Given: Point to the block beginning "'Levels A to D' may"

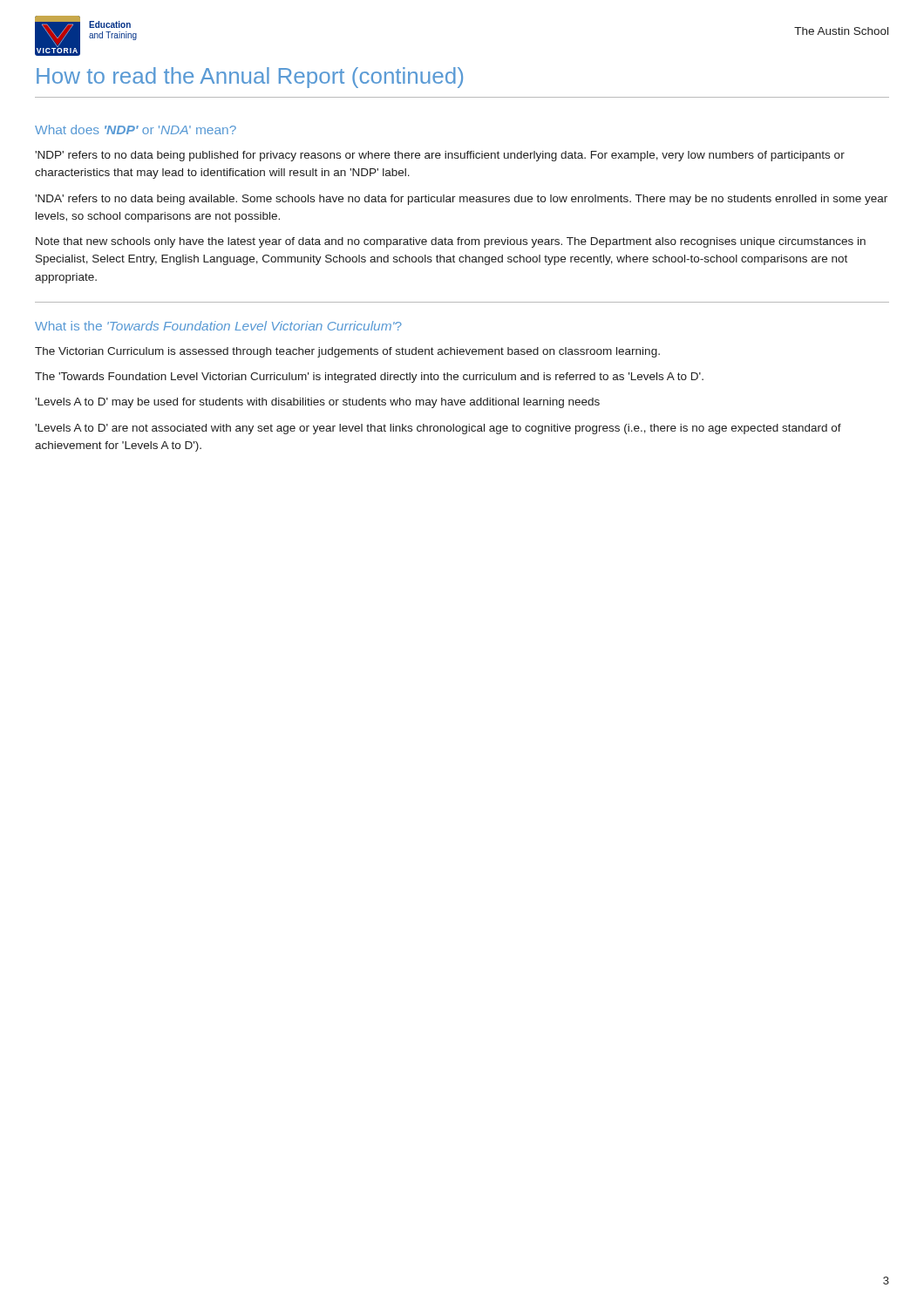Looking at the screenshot, I should tap(462, 402).
